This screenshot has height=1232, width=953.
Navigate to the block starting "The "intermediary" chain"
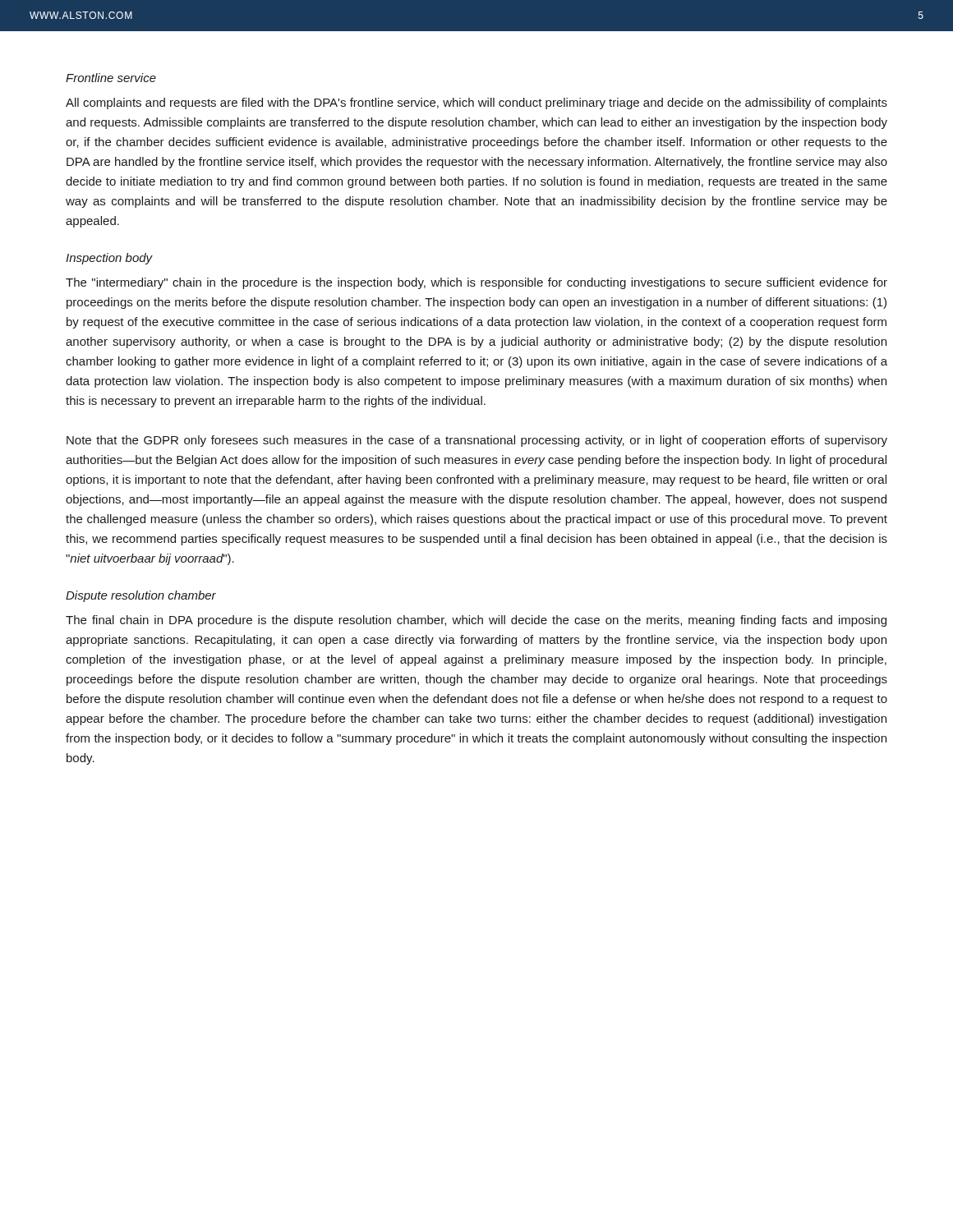pyautogui.click(x=476, y=341)
